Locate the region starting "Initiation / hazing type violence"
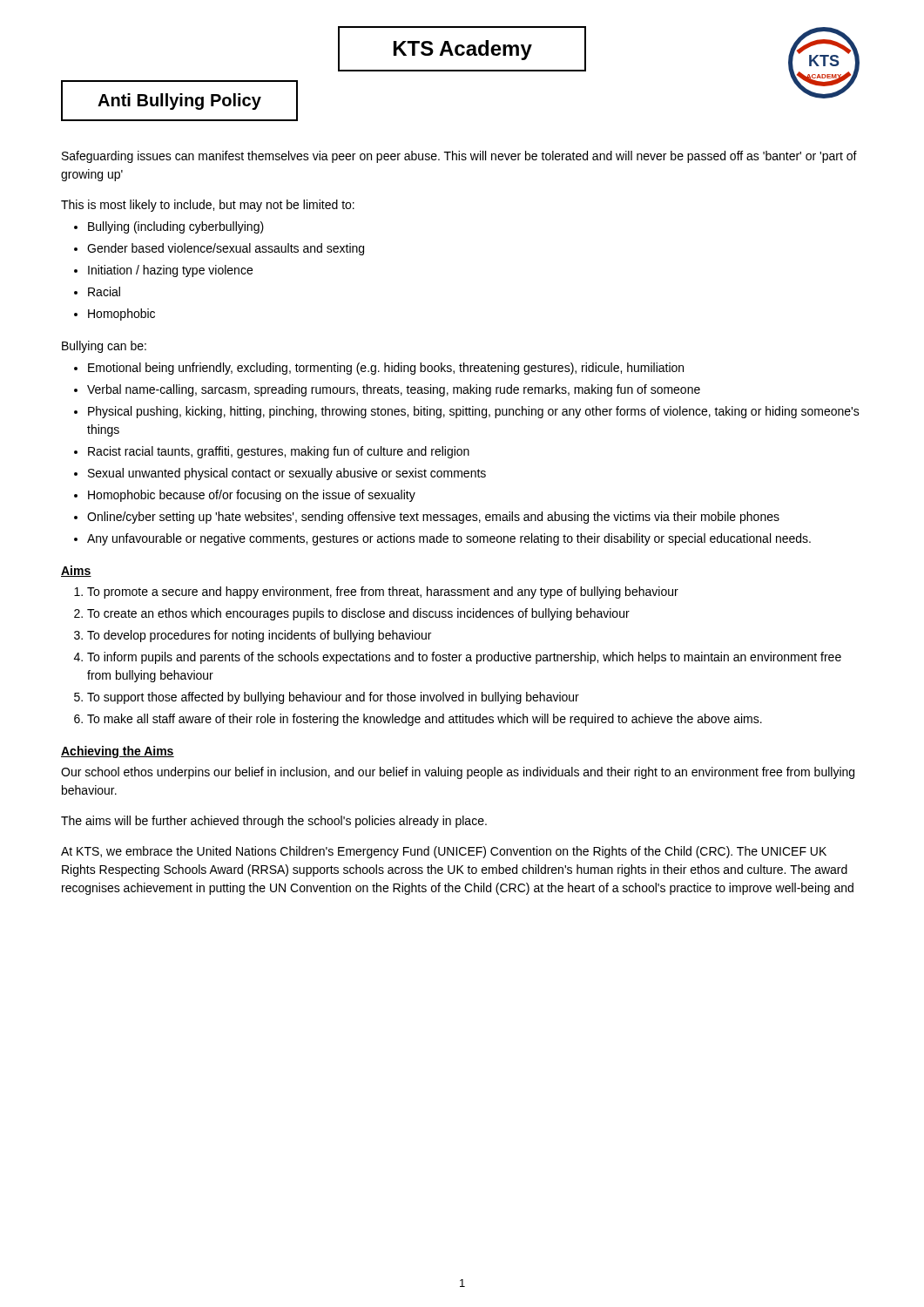This screenshot has height=1307, width=924. (170, 270)
